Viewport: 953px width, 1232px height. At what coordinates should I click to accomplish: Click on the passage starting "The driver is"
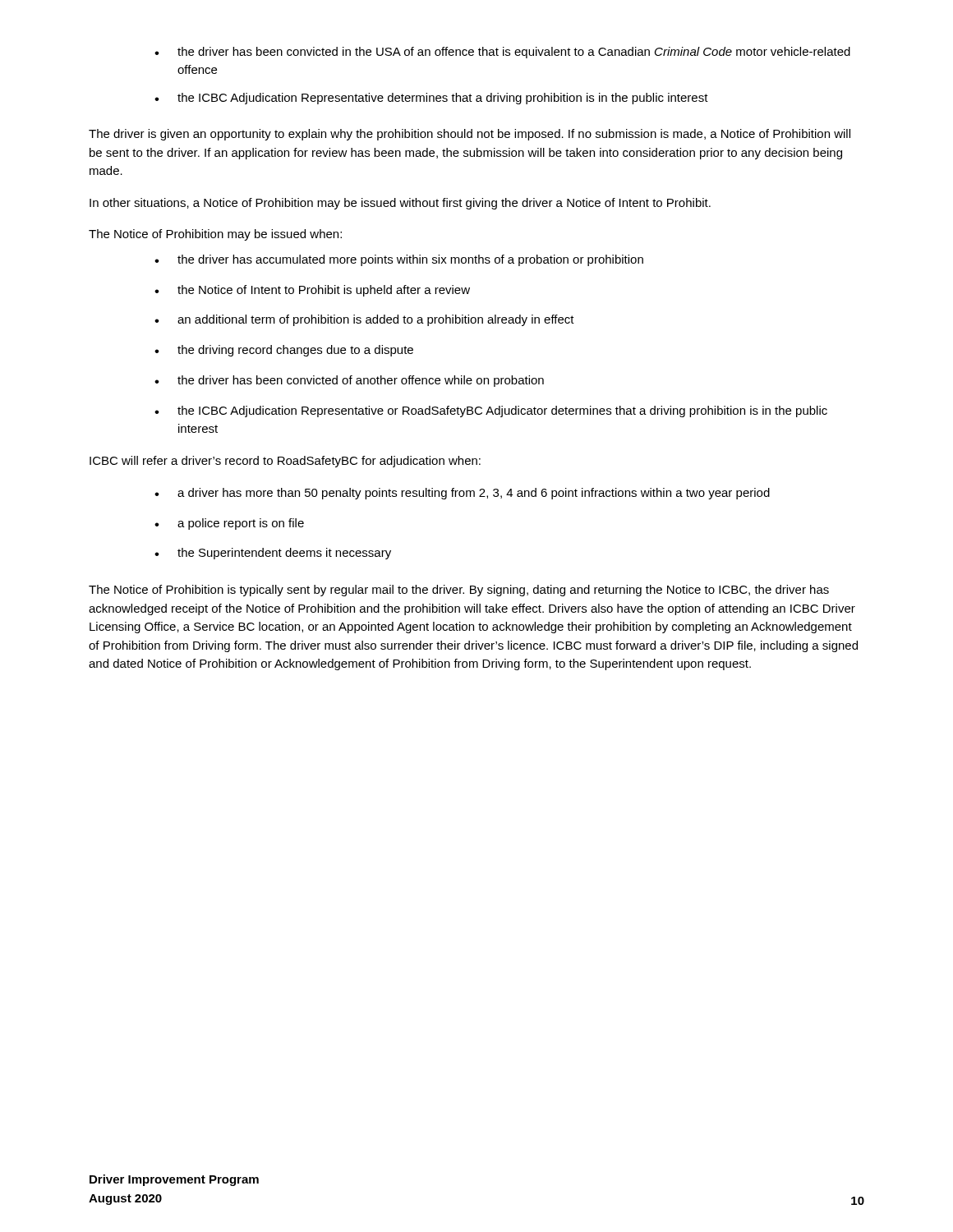click(470, 152)
